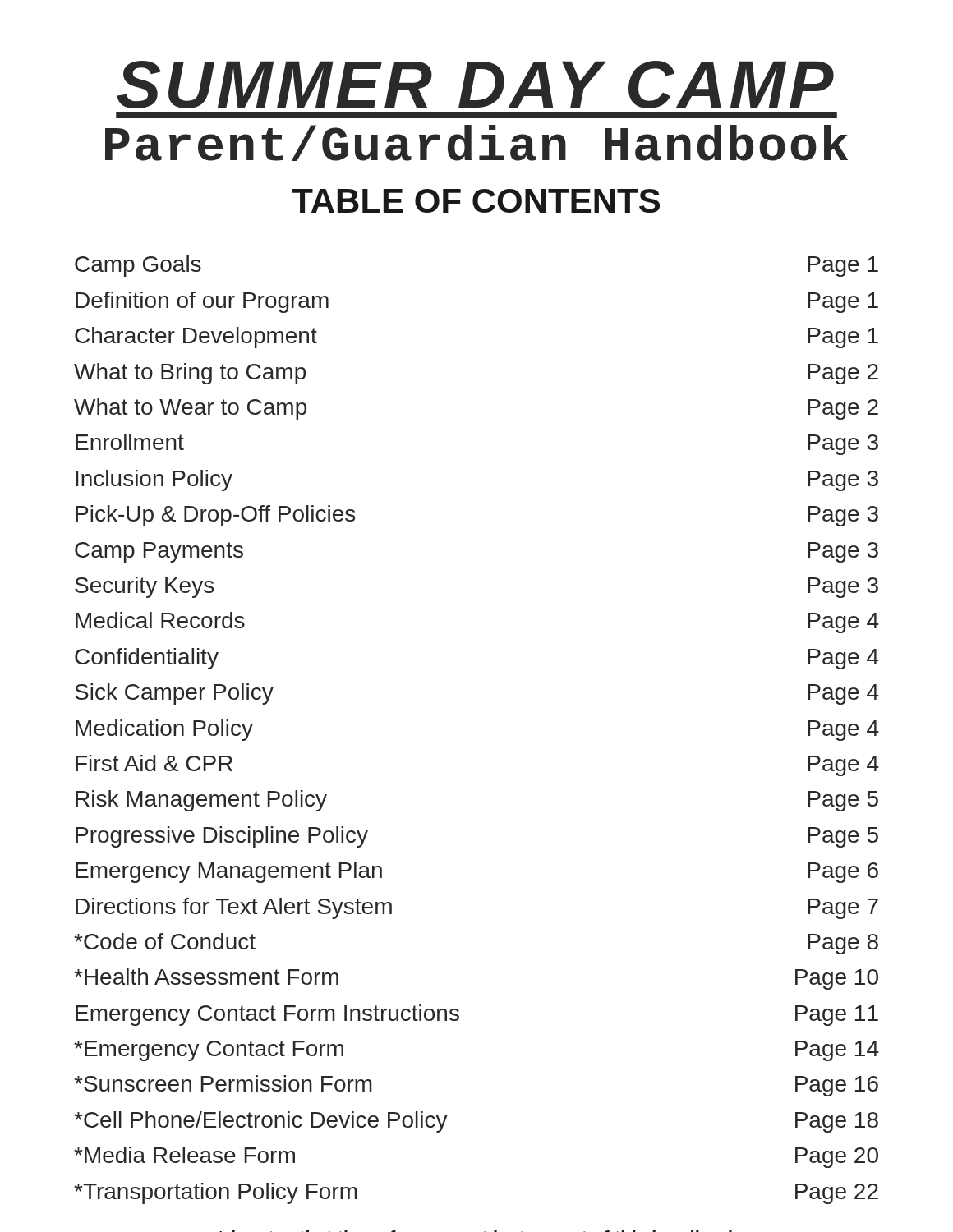Locate the block starting "Sick Camper Policy Page"
The width and height of the screenshot is (953, 1232).
pyautogui.click(x=176, y=692)
